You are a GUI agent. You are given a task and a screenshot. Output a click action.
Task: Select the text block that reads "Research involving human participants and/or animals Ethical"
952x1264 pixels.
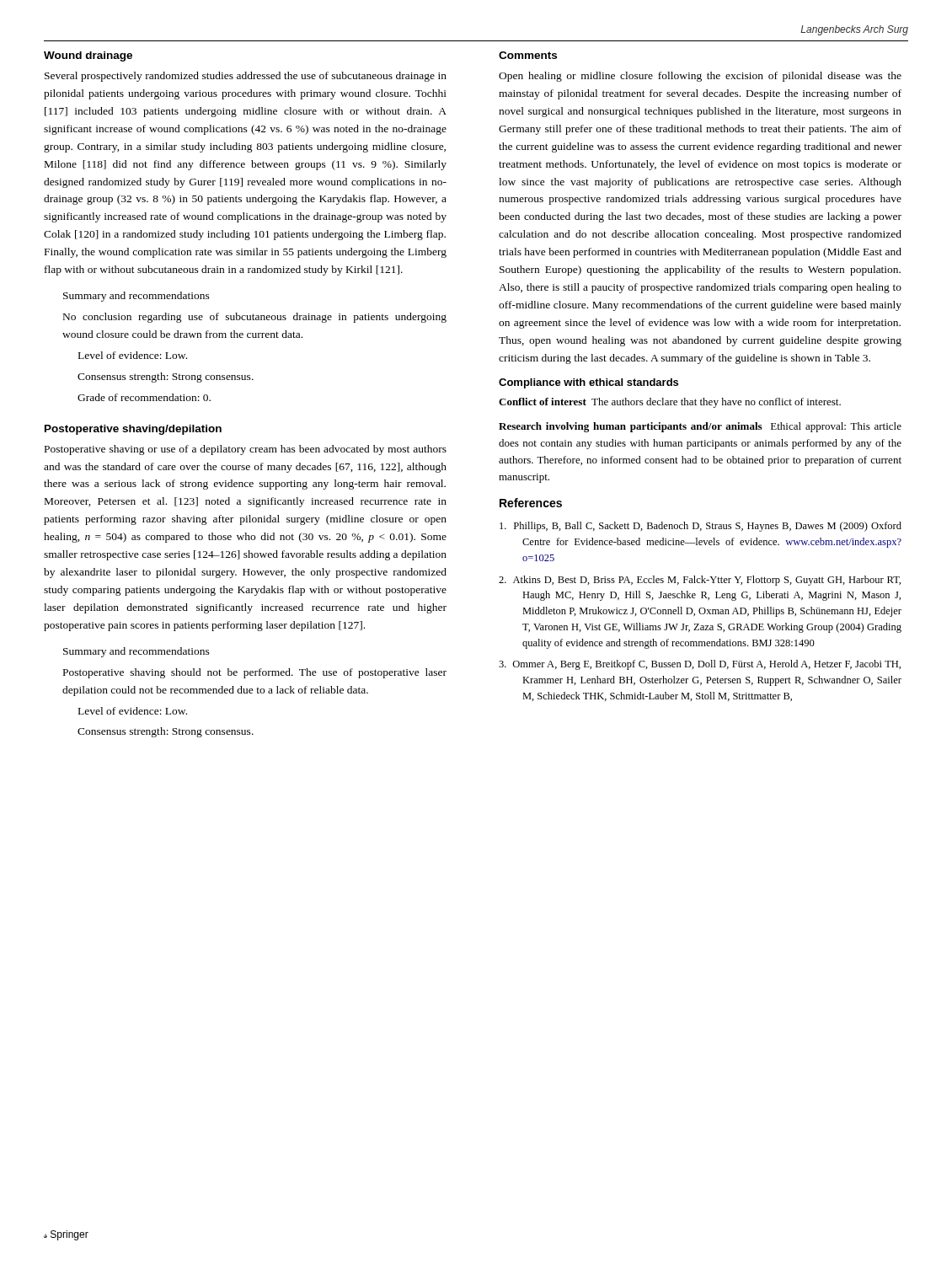point(700,451)
